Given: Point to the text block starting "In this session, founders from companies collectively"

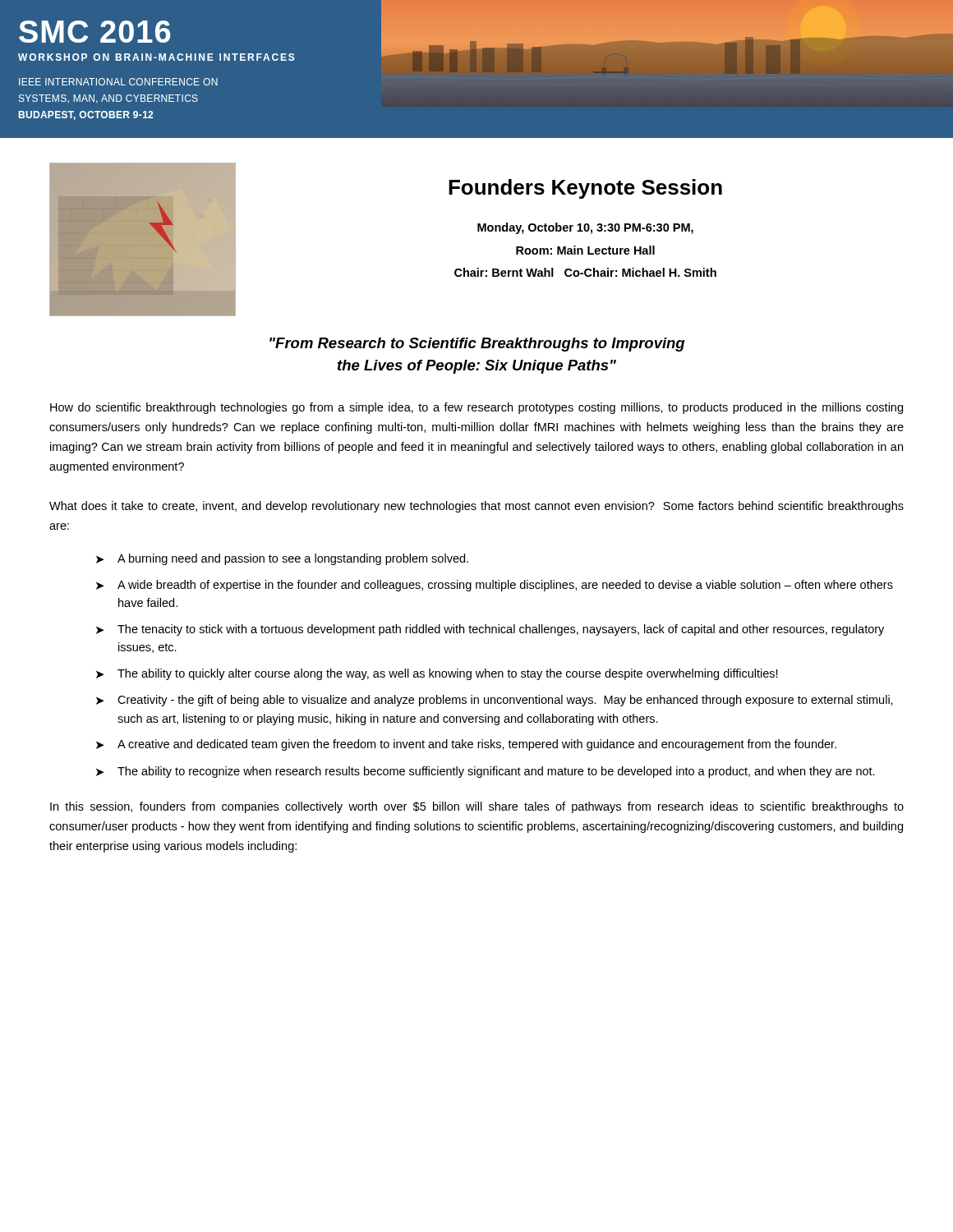Looking at the screenshot, I should pos(476,826).
